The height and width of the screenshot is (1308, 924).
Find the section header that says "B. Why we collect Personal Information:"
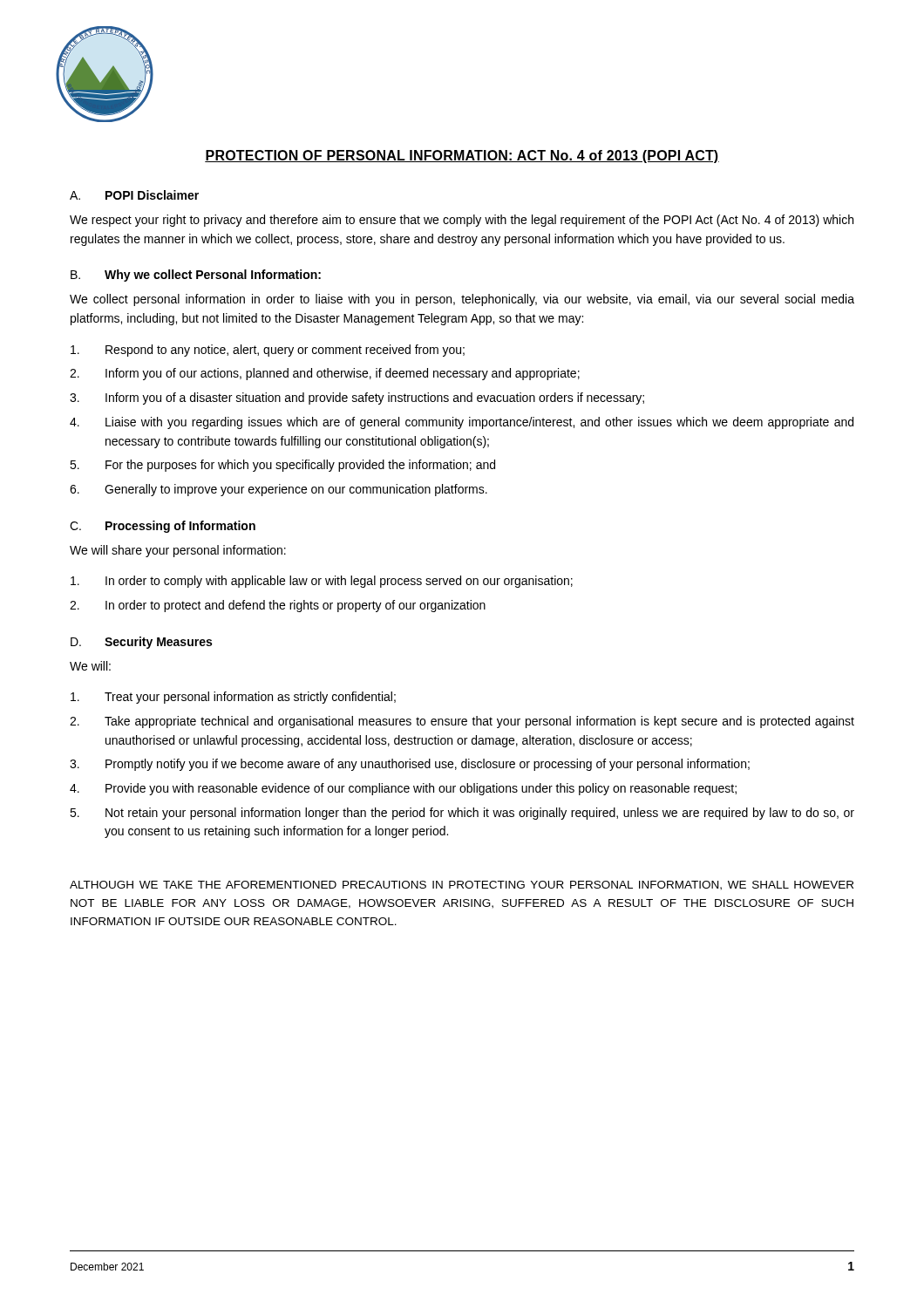click(196, 275)
